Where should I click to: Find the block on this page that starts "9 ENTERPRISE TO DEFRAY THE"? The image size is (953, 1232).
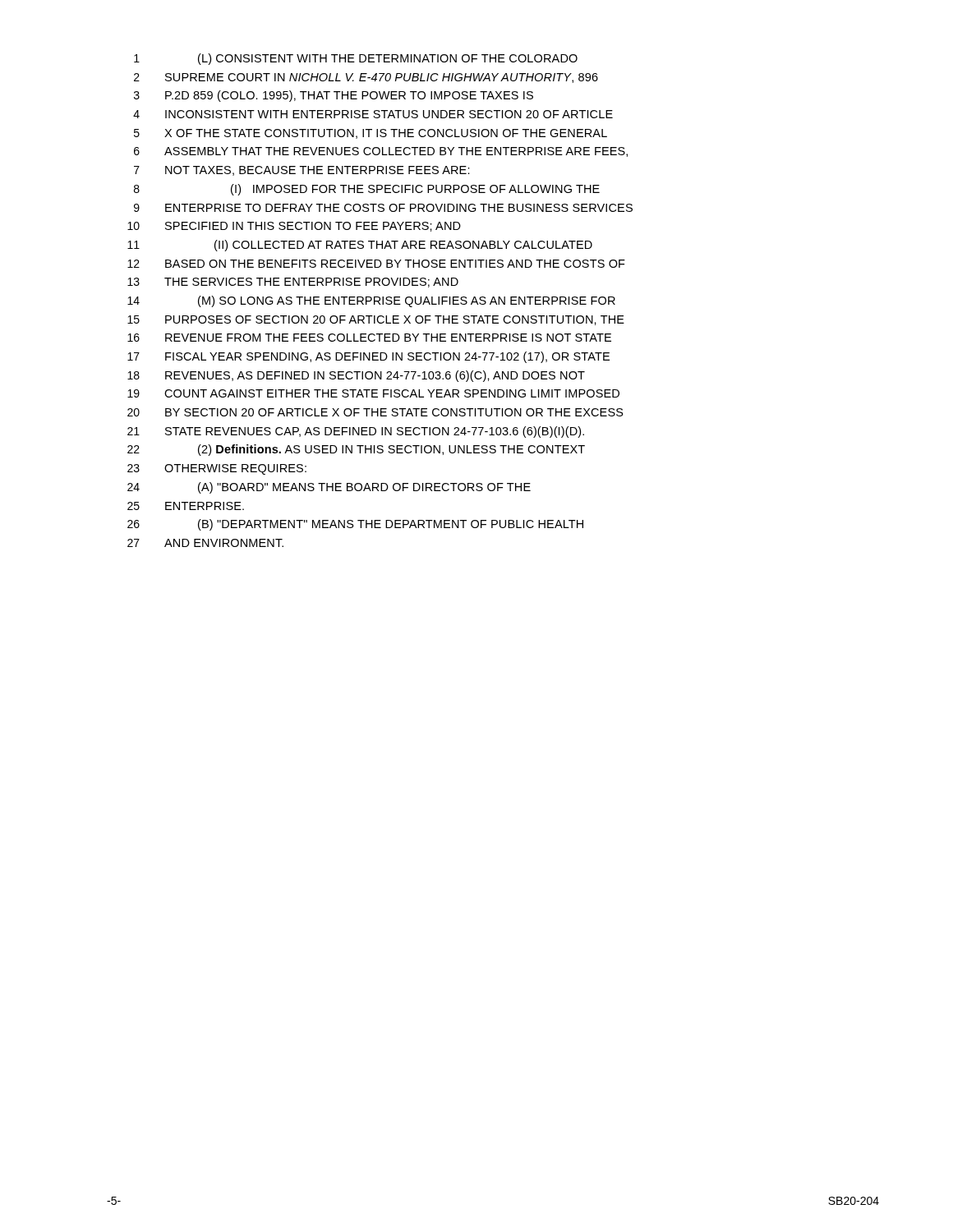click(x=493, y=208)
